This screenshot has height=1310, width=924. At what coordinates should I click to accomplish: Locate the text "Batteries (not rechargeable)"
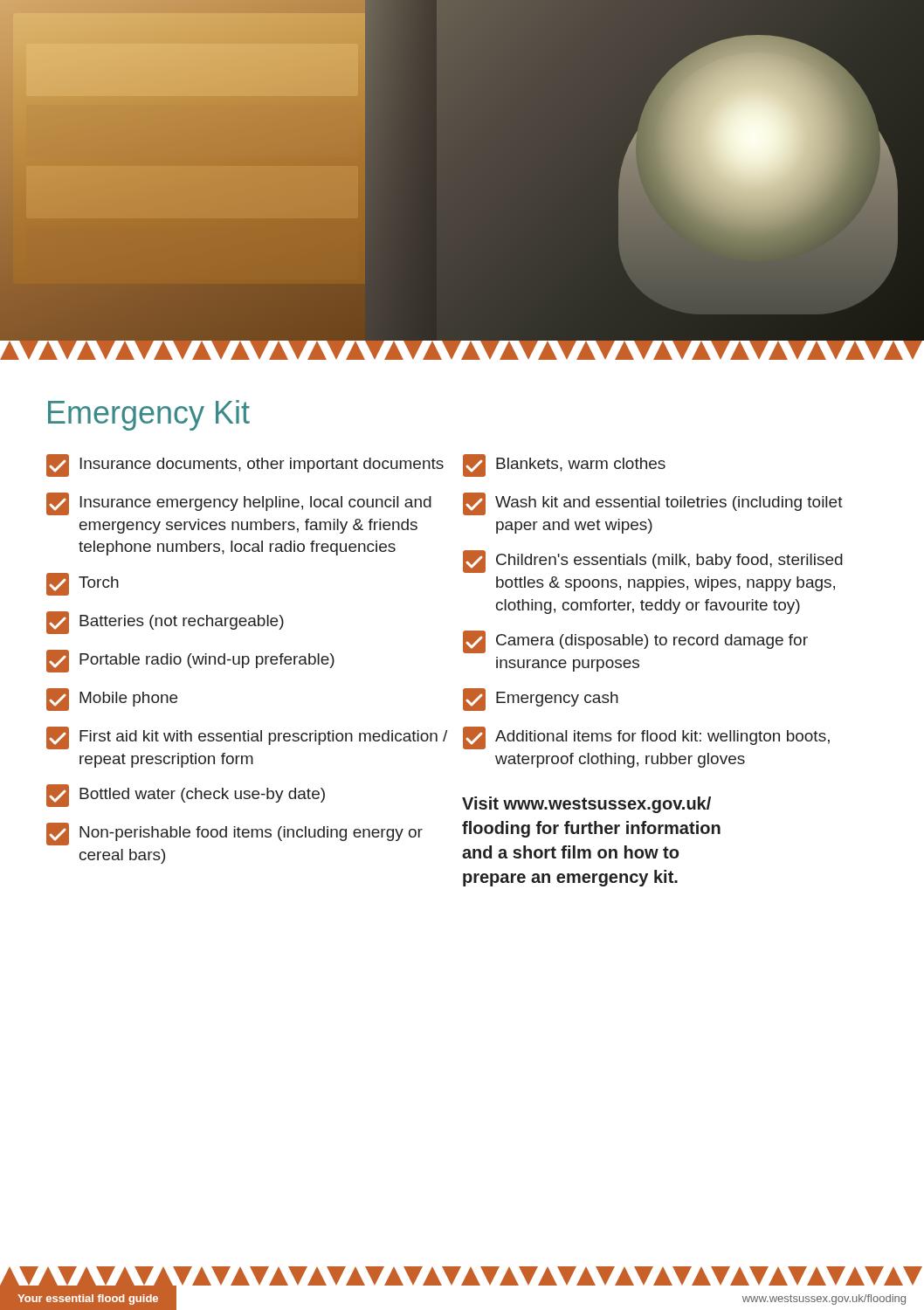click(x=254, y=622)
